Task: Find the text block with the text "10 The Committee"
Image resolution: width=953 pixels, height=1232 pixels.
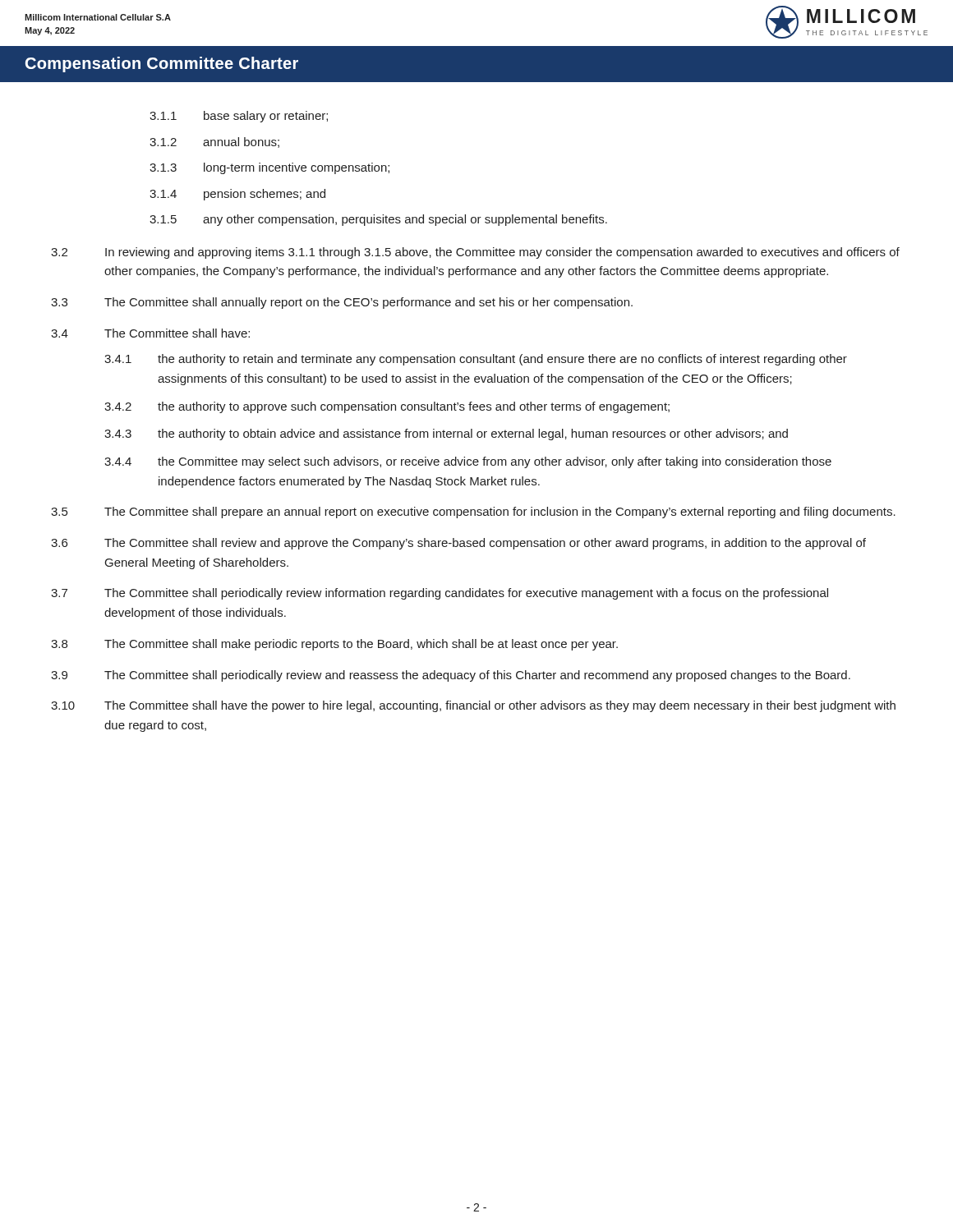Action: click(x=476, y=715)
